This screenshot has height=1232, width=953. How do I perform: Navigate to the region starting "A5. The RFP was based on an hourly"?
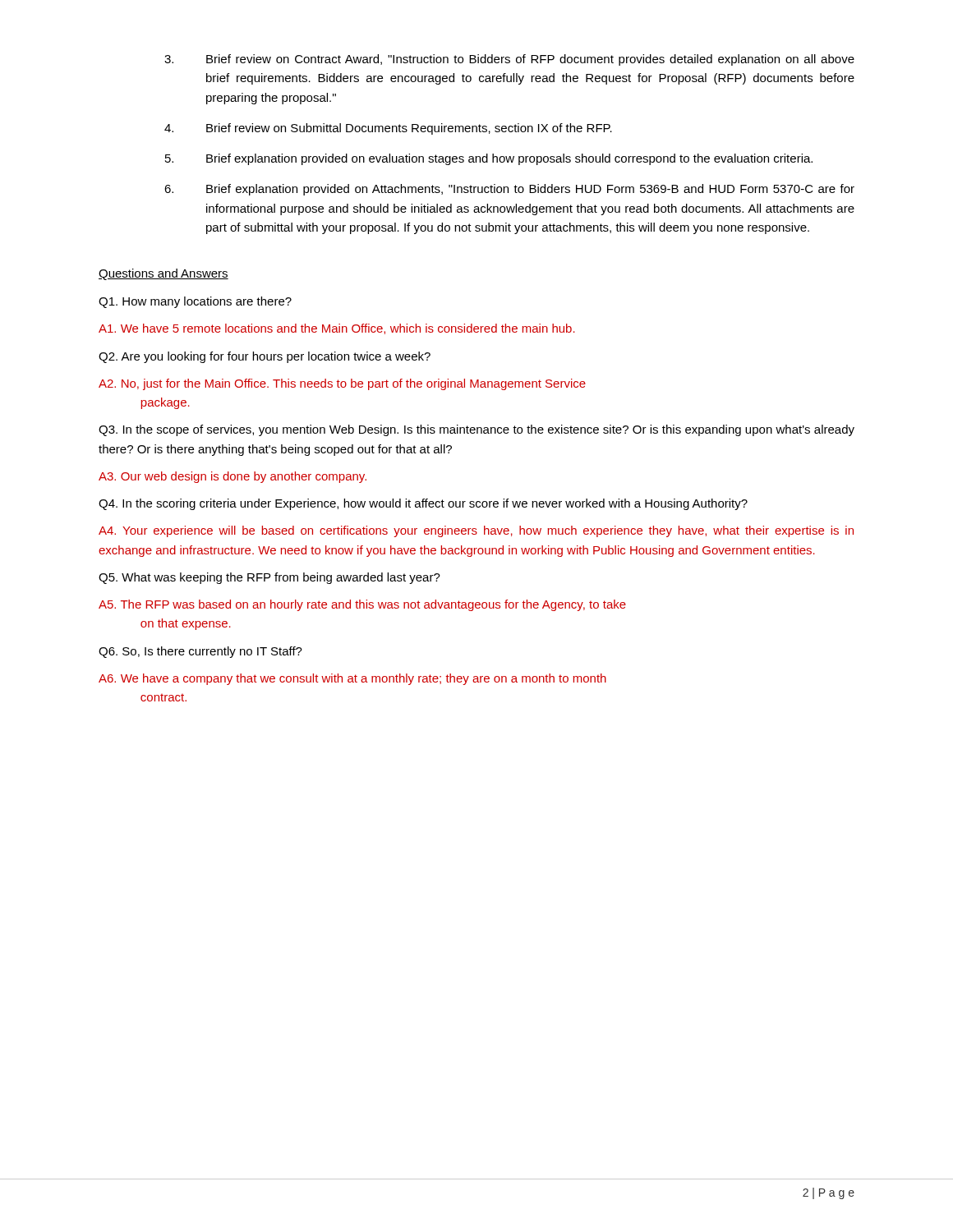click(362, 614)
